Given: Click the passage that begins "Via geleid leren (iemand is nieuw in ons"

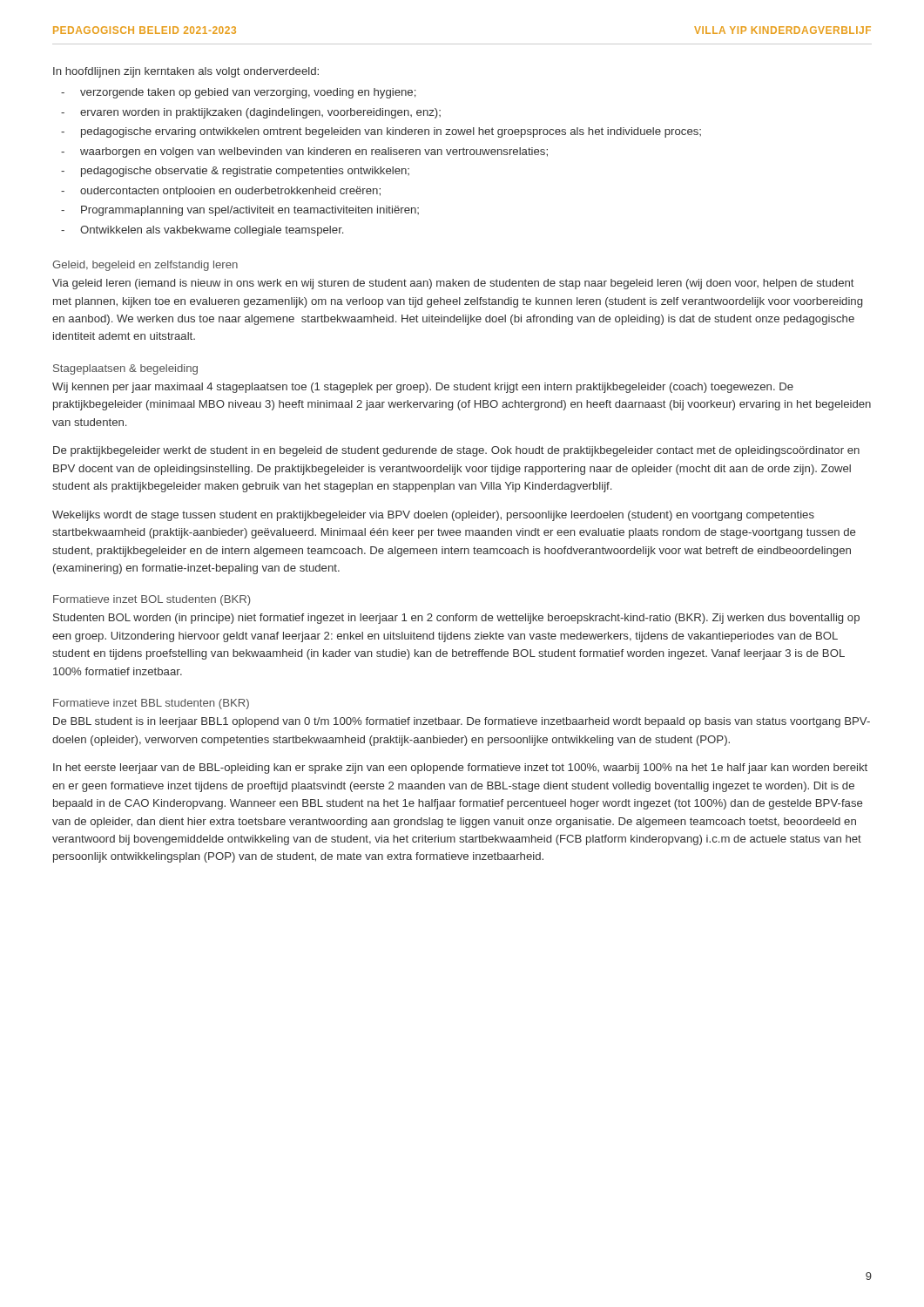Looking at the screenshot, I should [458, 310].
